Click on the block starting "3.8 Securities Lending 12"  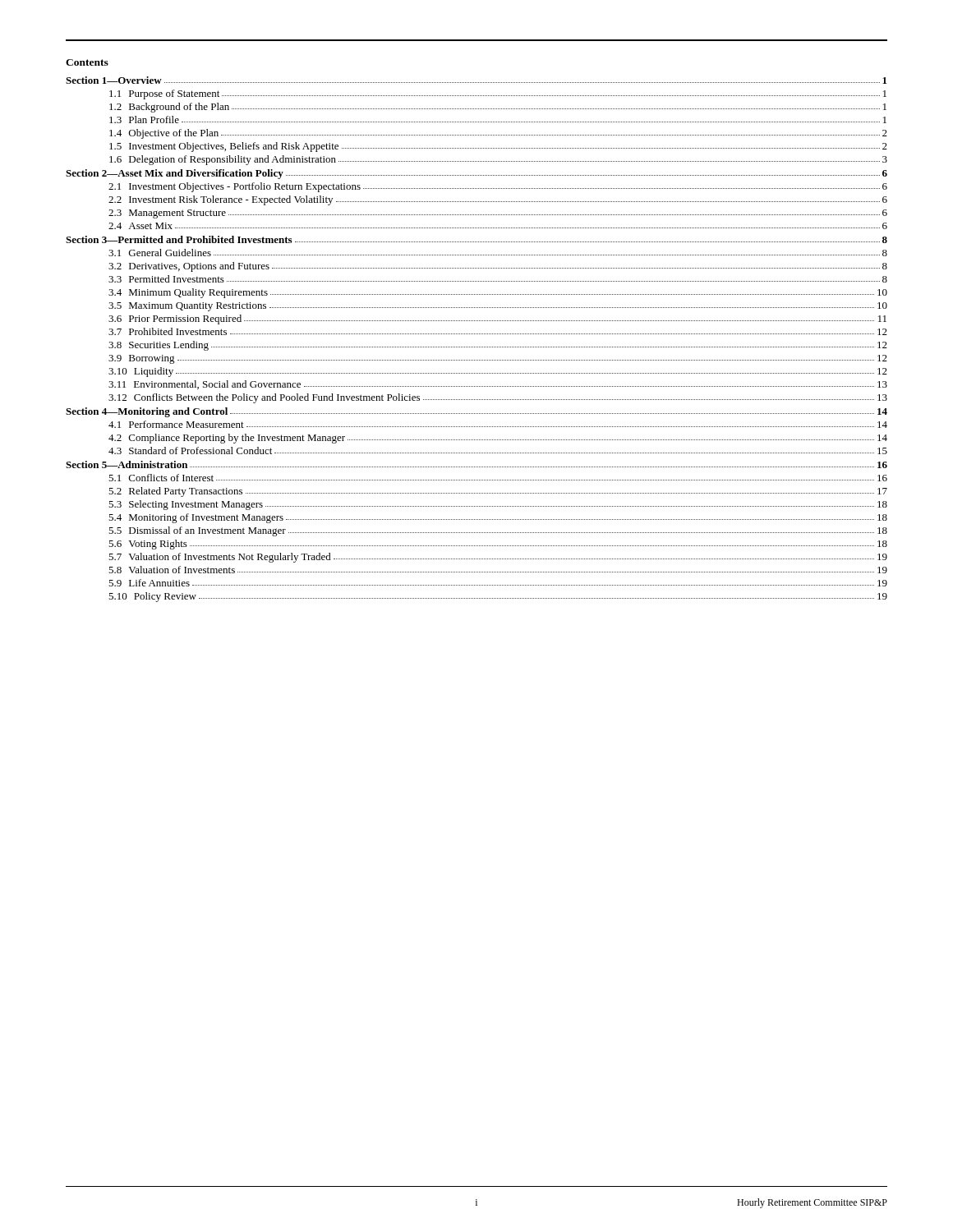tap(476, 344)
